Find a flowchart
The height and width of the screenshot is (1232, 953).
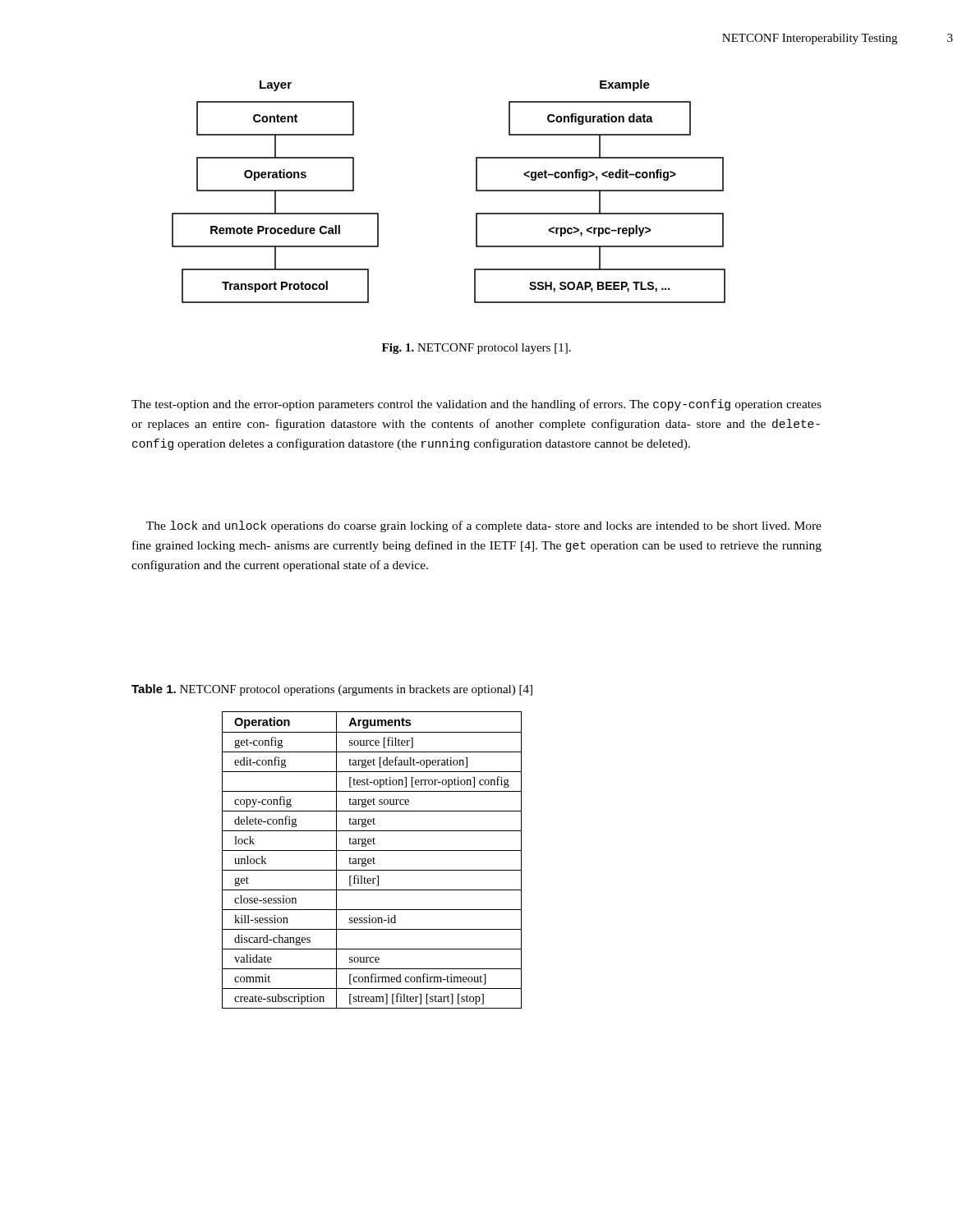click(x=476, y=201)
